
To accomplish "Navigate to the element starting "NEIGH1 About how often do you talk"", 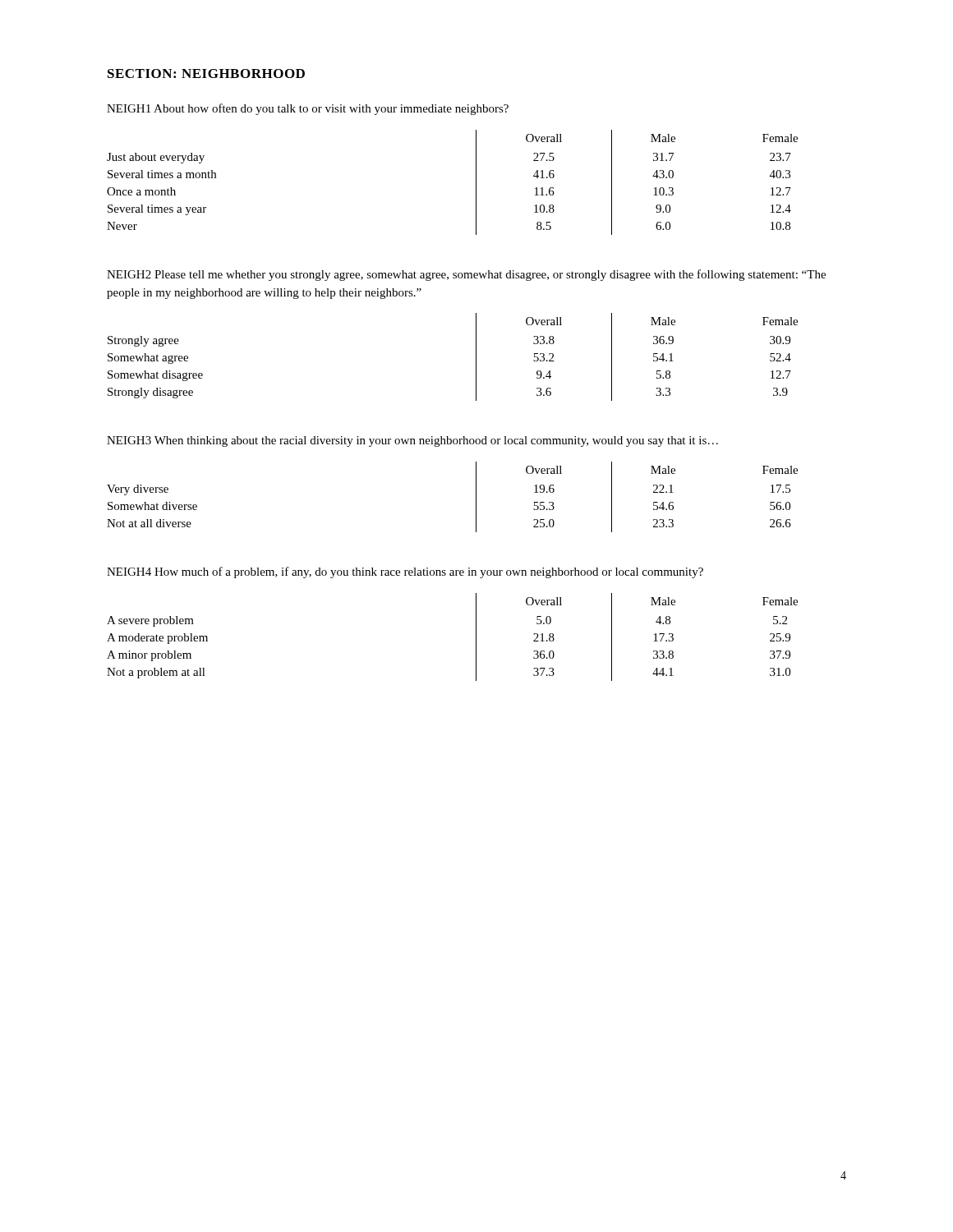I will 308,108.
